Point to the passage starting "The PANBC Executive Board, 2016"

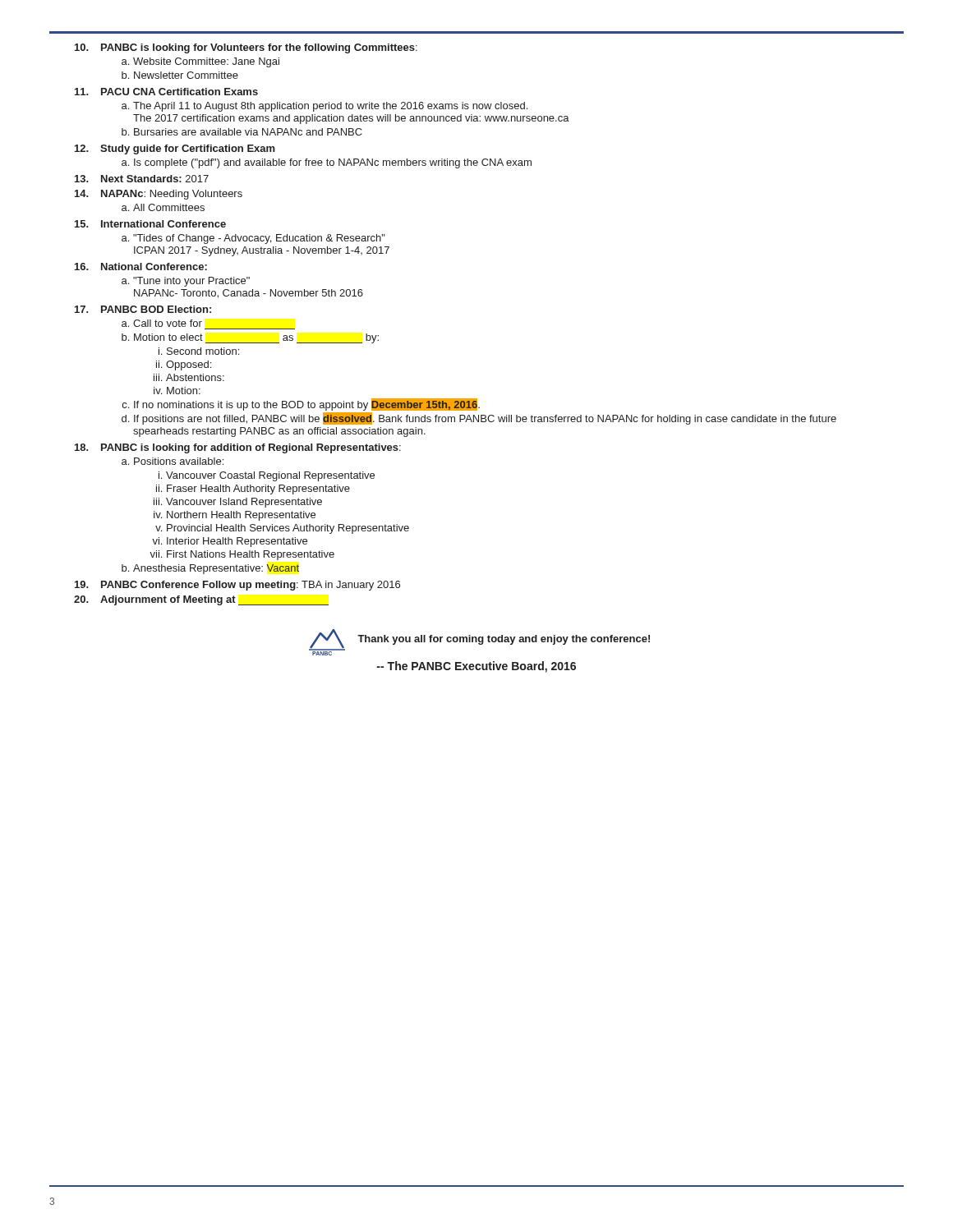click(476, 666)
